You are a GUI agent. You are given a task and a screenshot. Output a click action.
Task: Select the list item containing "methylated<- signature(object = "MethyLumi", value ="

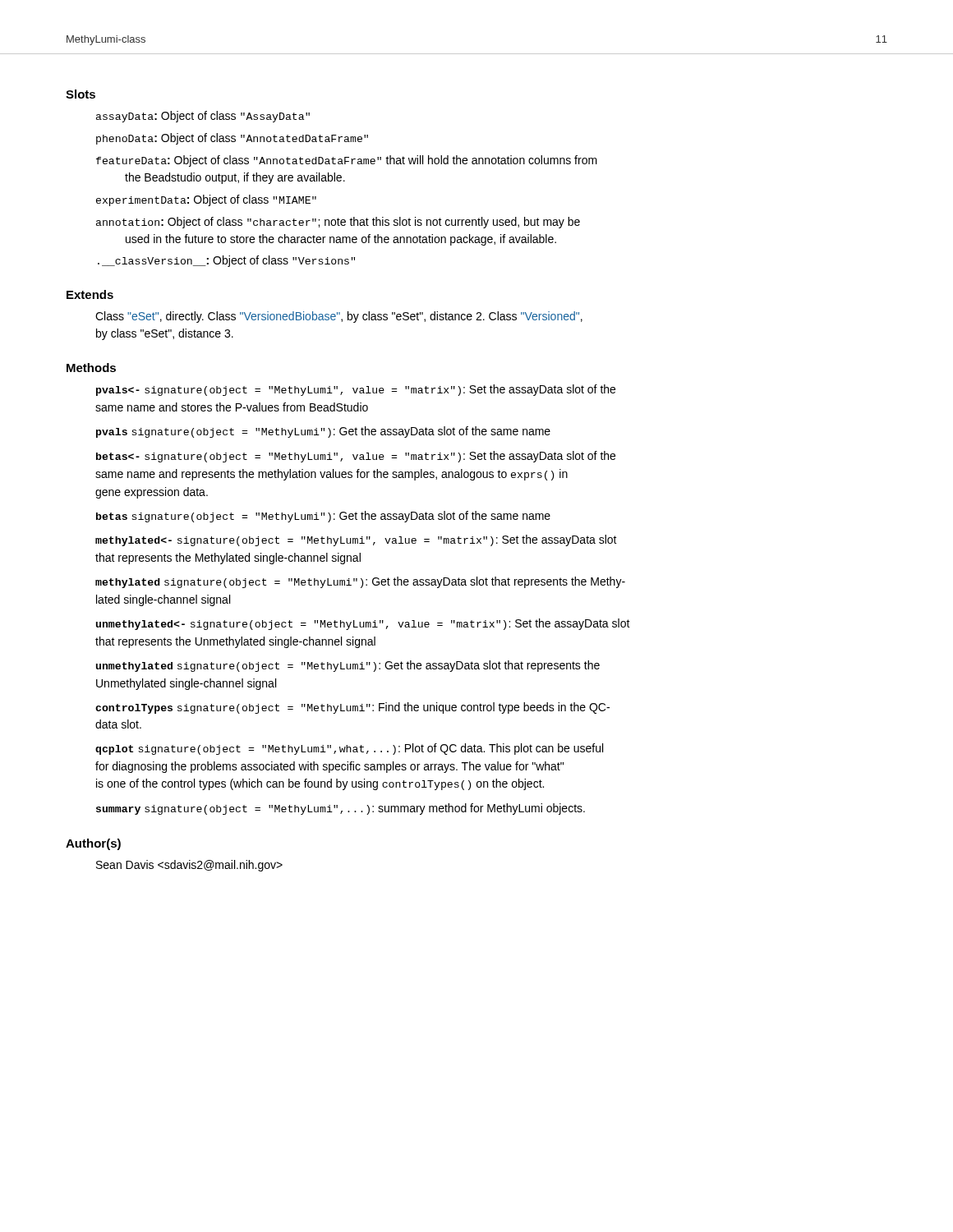click(491, 550)
